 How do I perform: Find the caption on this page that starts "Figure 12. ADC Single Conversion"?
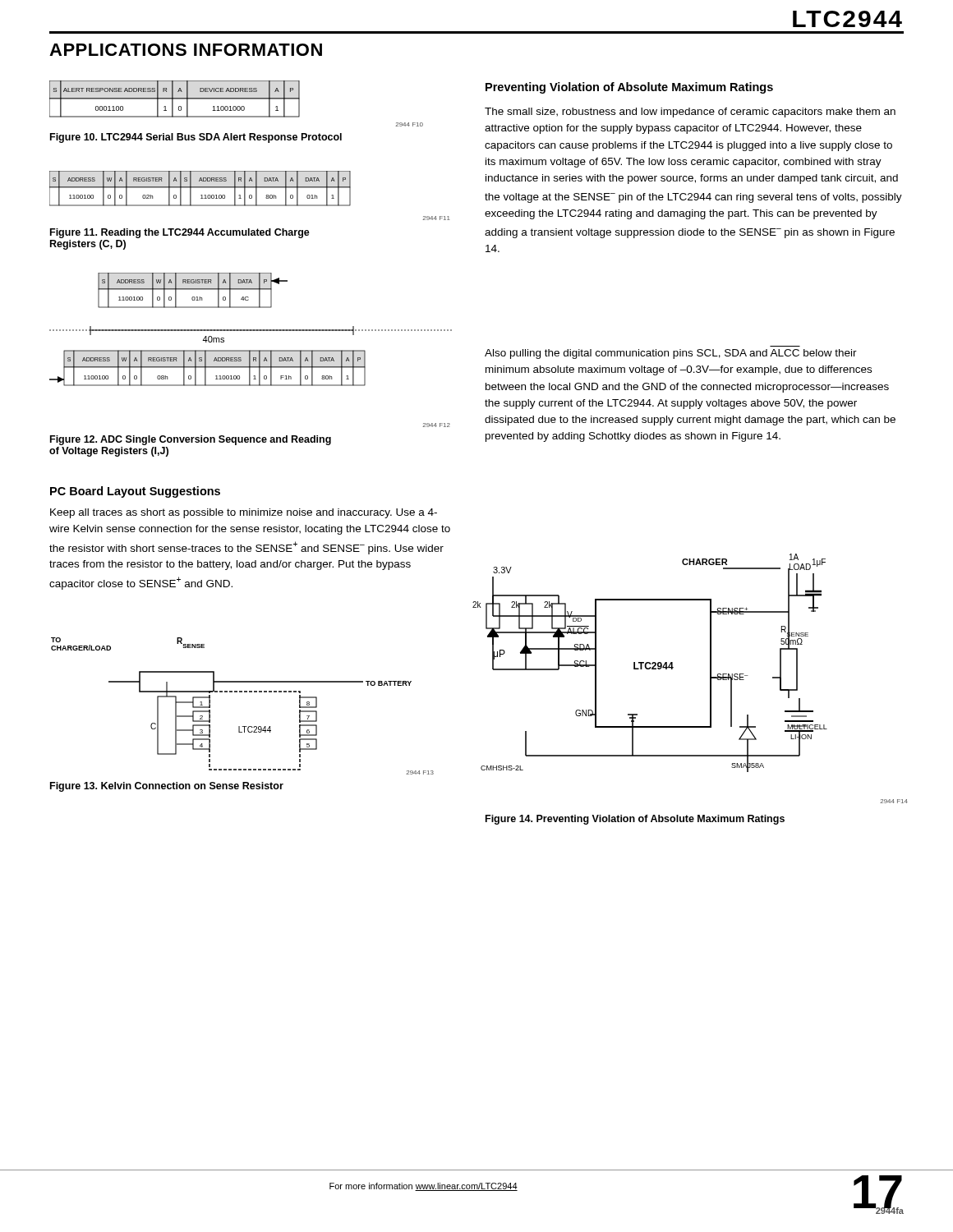tap(190, 445)
